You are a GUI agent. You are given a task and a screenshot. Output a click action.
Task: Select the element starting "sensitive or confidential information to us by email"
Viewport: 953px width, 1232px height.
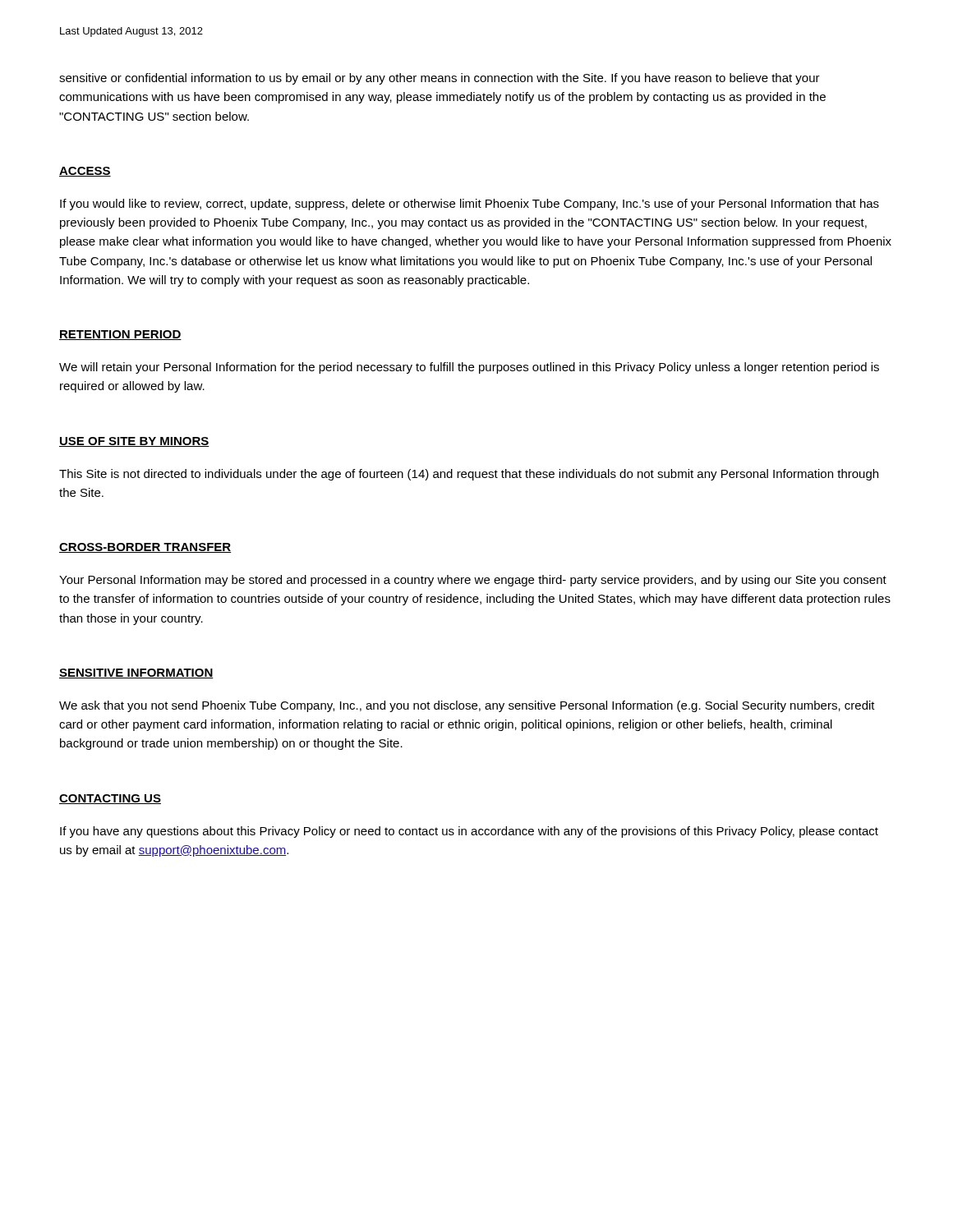pos(443,97)
